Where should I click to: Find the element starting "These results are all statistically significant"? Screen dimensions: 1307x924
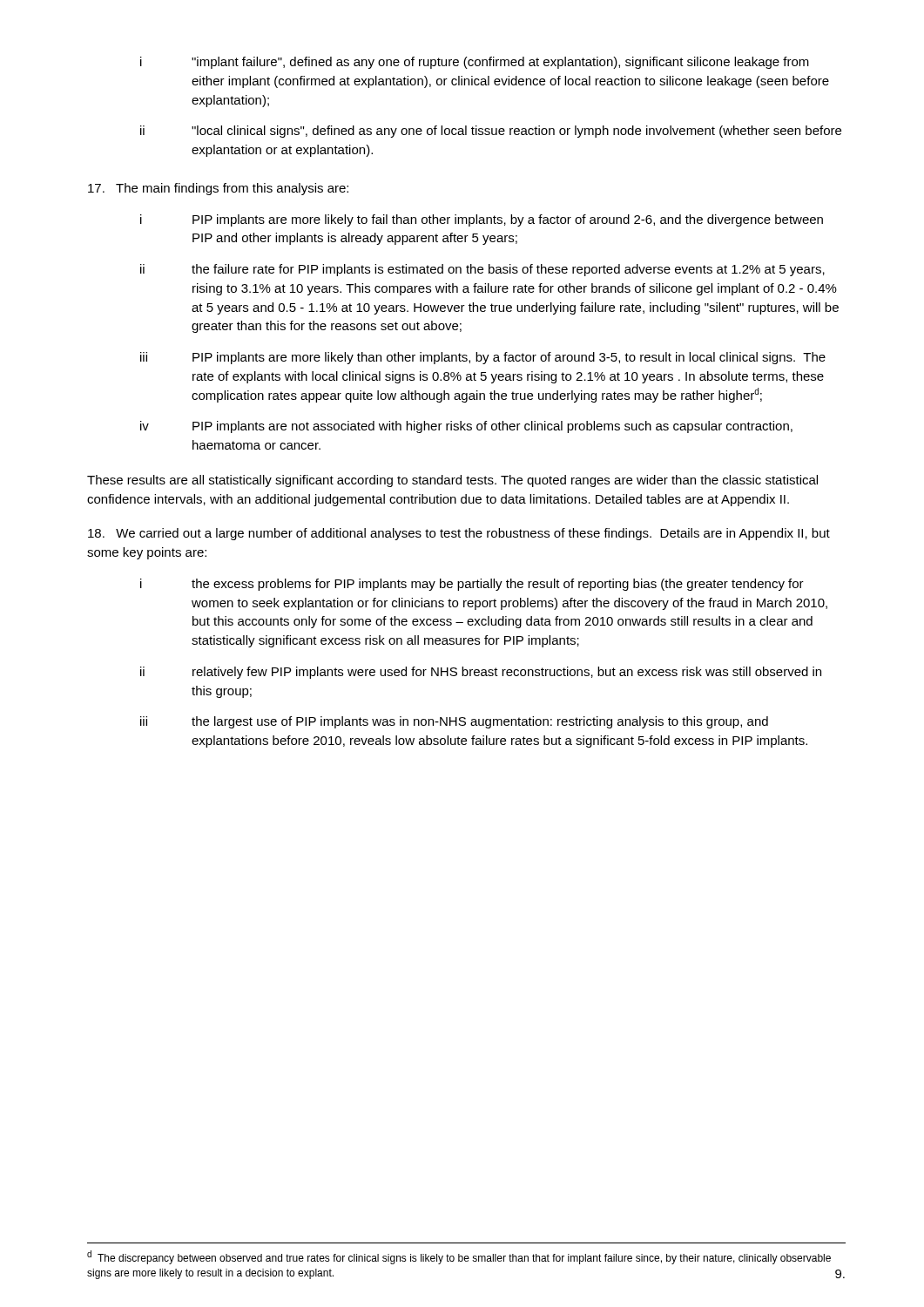453,489
